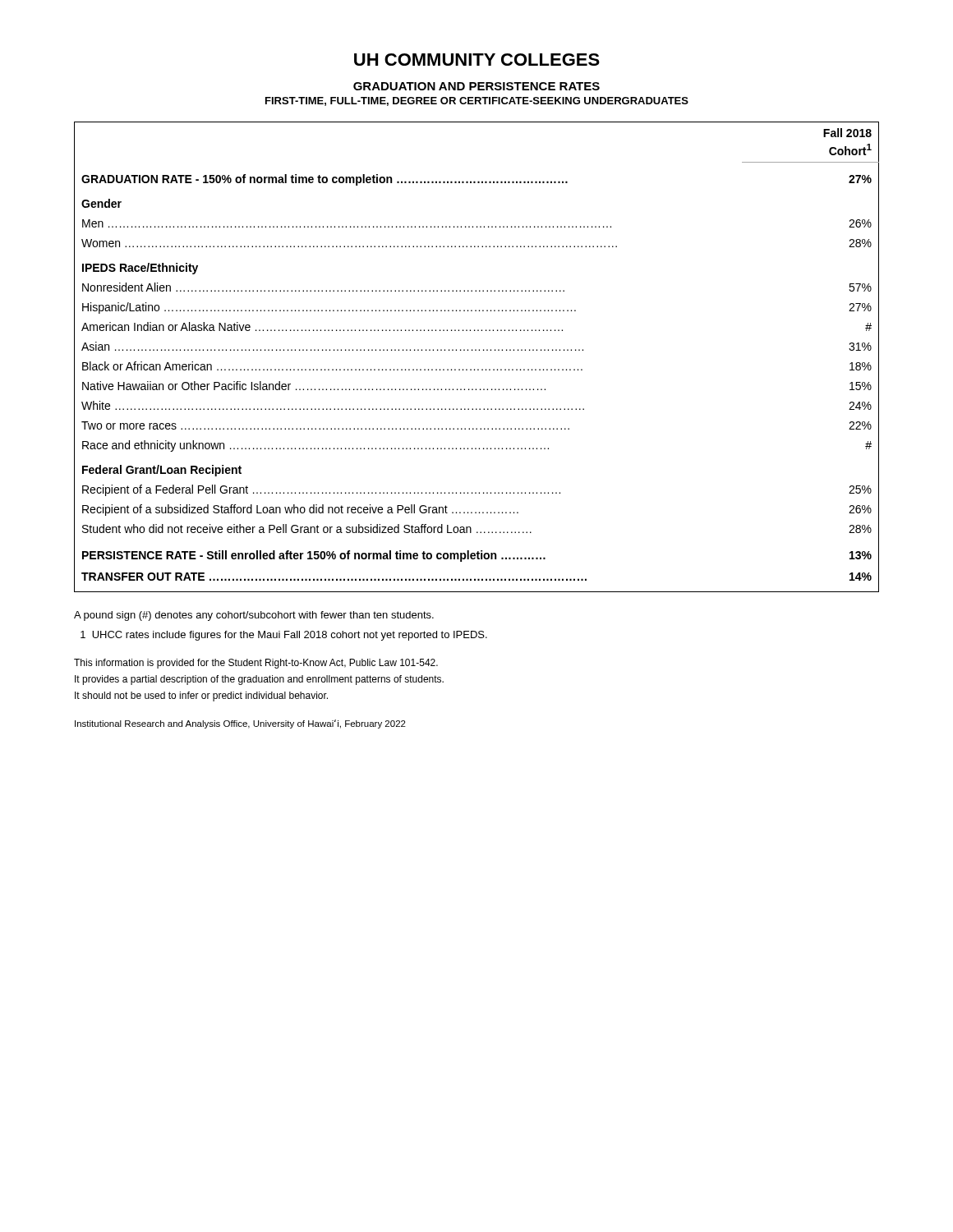Navigate to the element starting "Institutional Research and Analysis Office, University"
This screenshot has height=1232, width=953.
[240, 724]
